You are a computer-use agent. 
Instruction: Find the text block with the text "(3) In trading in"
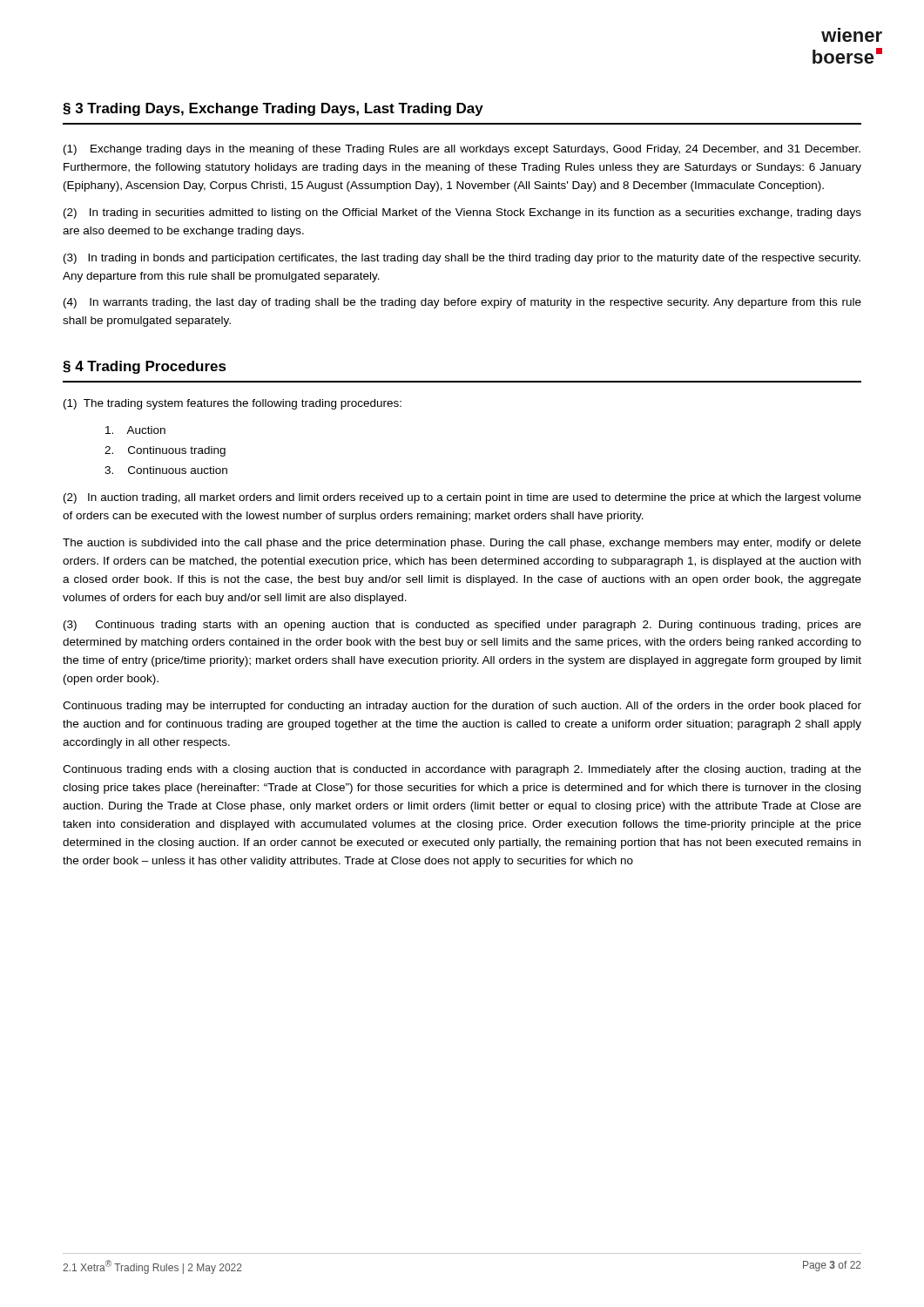[x=462, y=266]
